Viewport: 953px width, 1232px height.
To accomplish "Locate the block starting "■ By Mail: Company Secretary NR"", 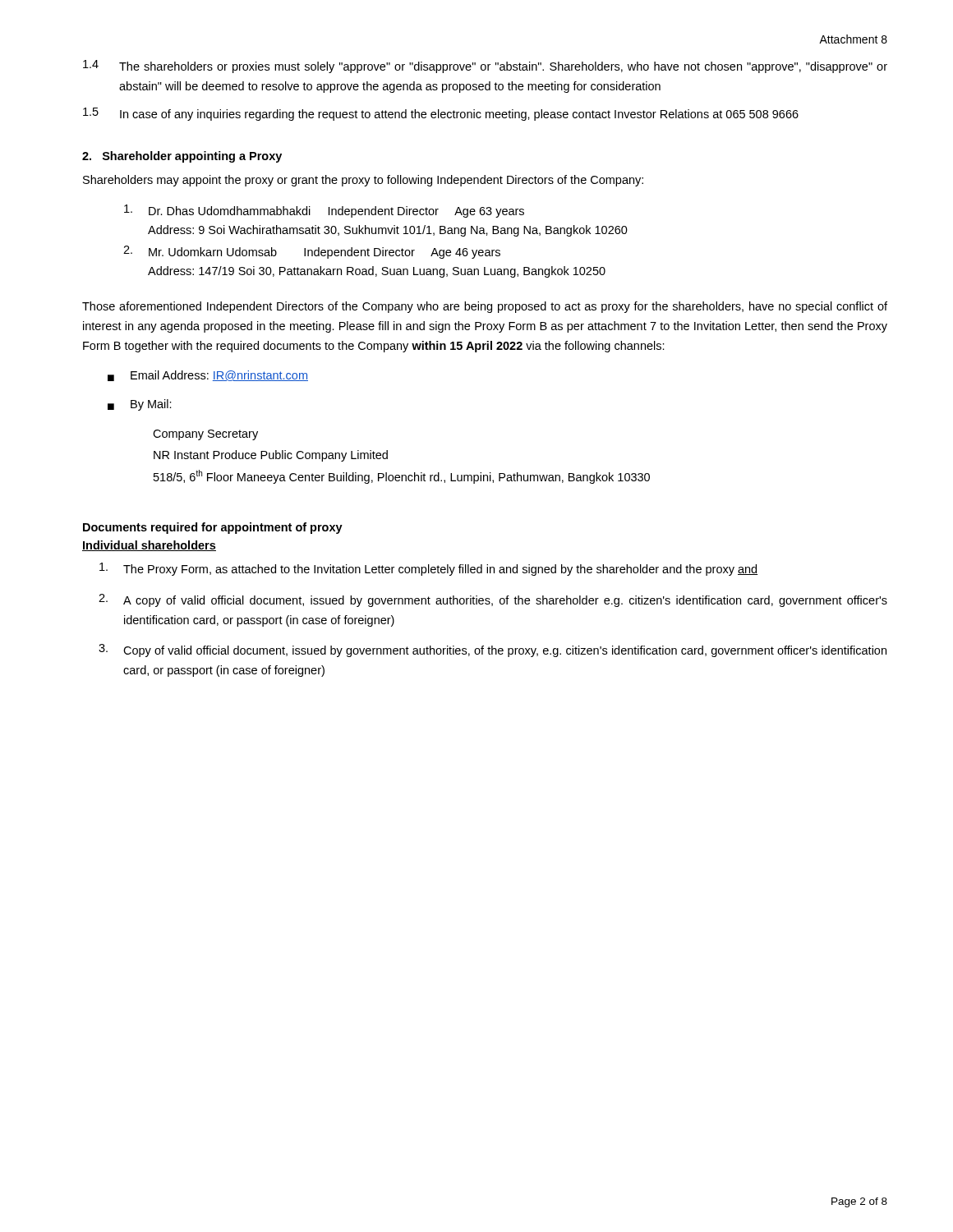I will (x=140, y=405).
